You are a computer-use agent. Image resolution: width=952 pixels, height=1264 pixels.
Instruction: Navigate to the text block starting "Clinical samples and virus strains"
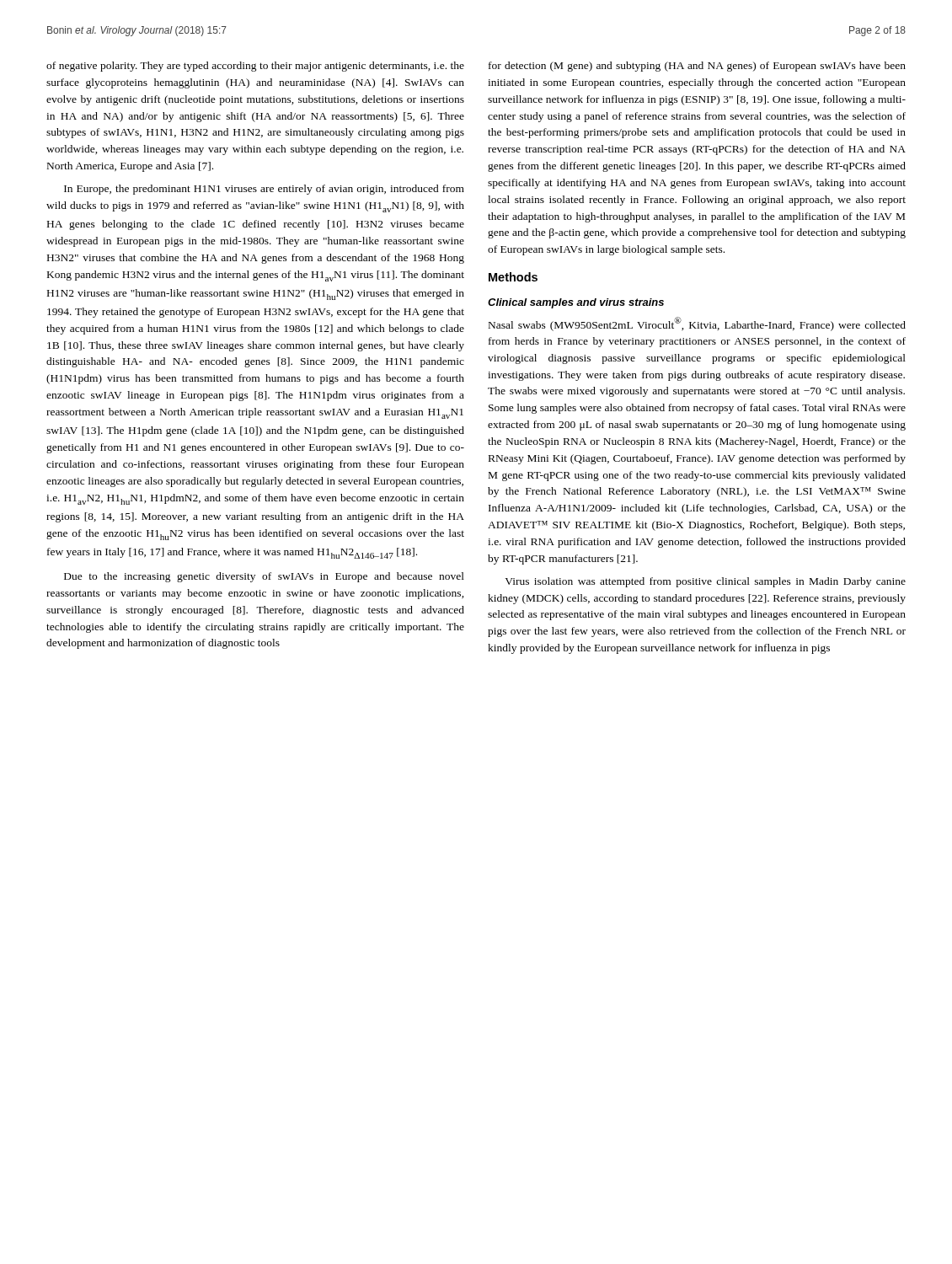576,303
